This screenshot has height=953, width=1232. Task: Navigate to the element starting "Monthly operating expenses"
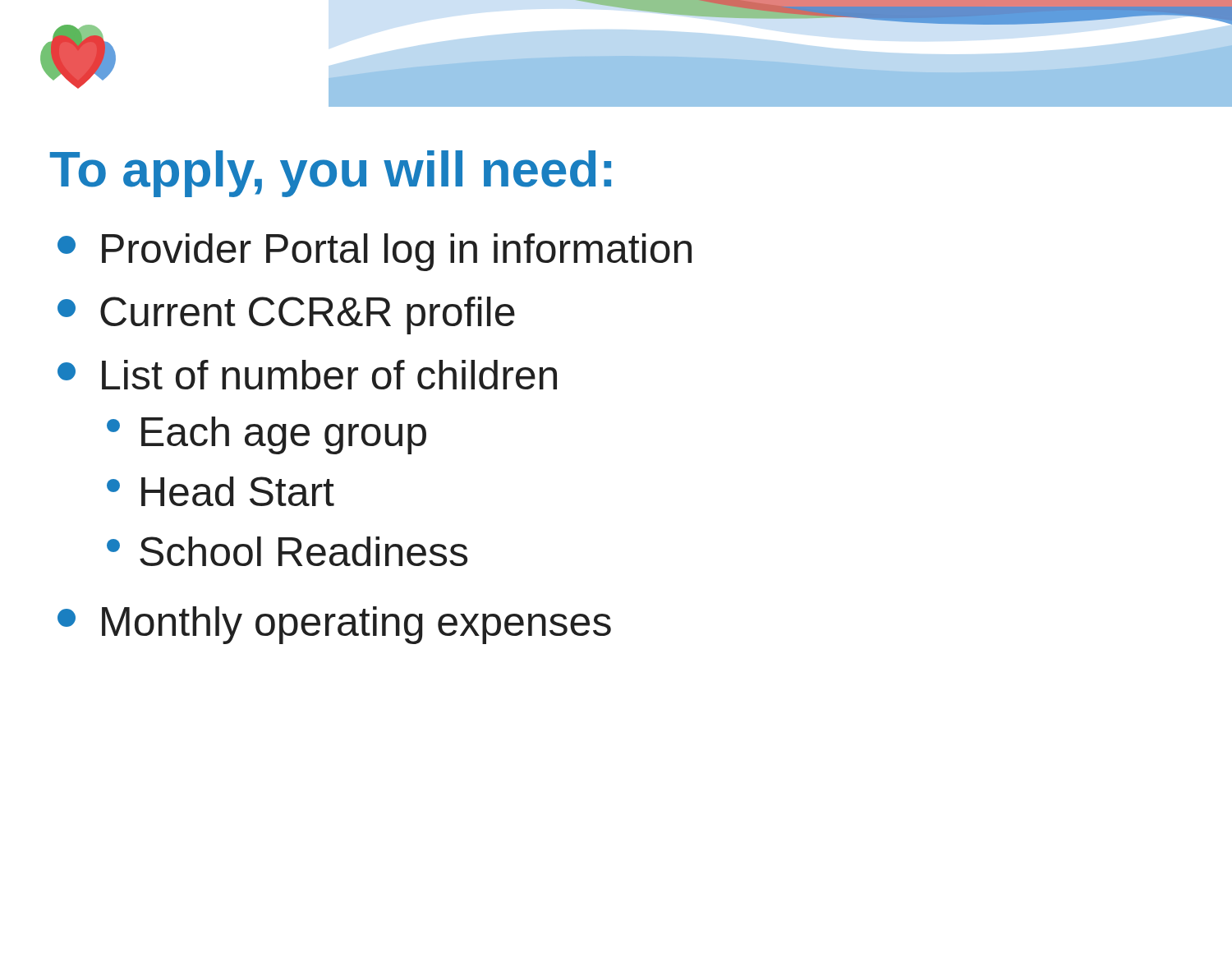(x=335, y=623)
